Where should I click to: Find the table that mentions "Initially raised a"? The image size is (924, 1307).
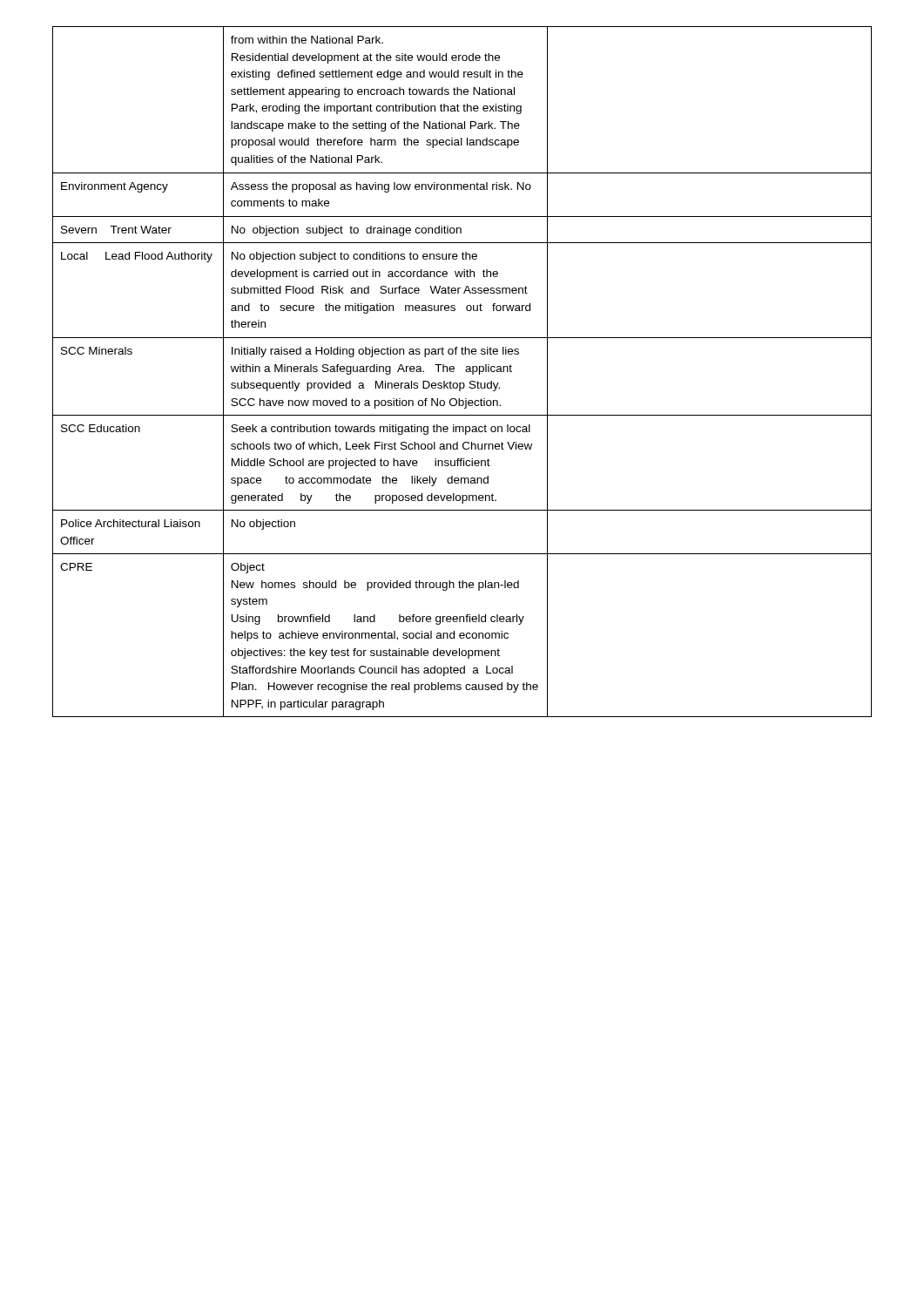tap(462, 372)
